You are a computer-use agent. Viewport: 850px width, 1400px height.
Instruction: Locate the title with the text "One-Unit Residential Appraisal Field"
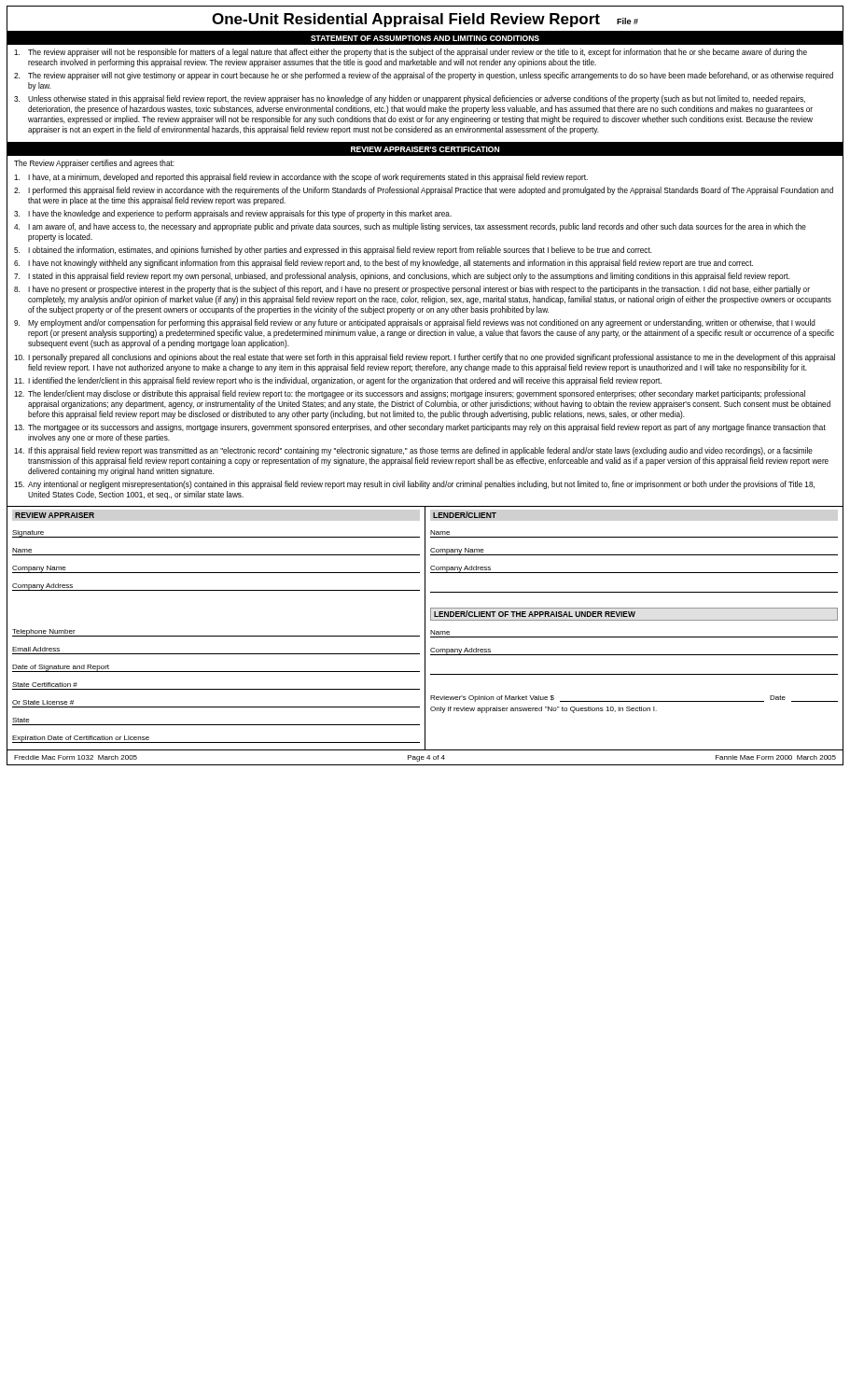coord(425,20)
